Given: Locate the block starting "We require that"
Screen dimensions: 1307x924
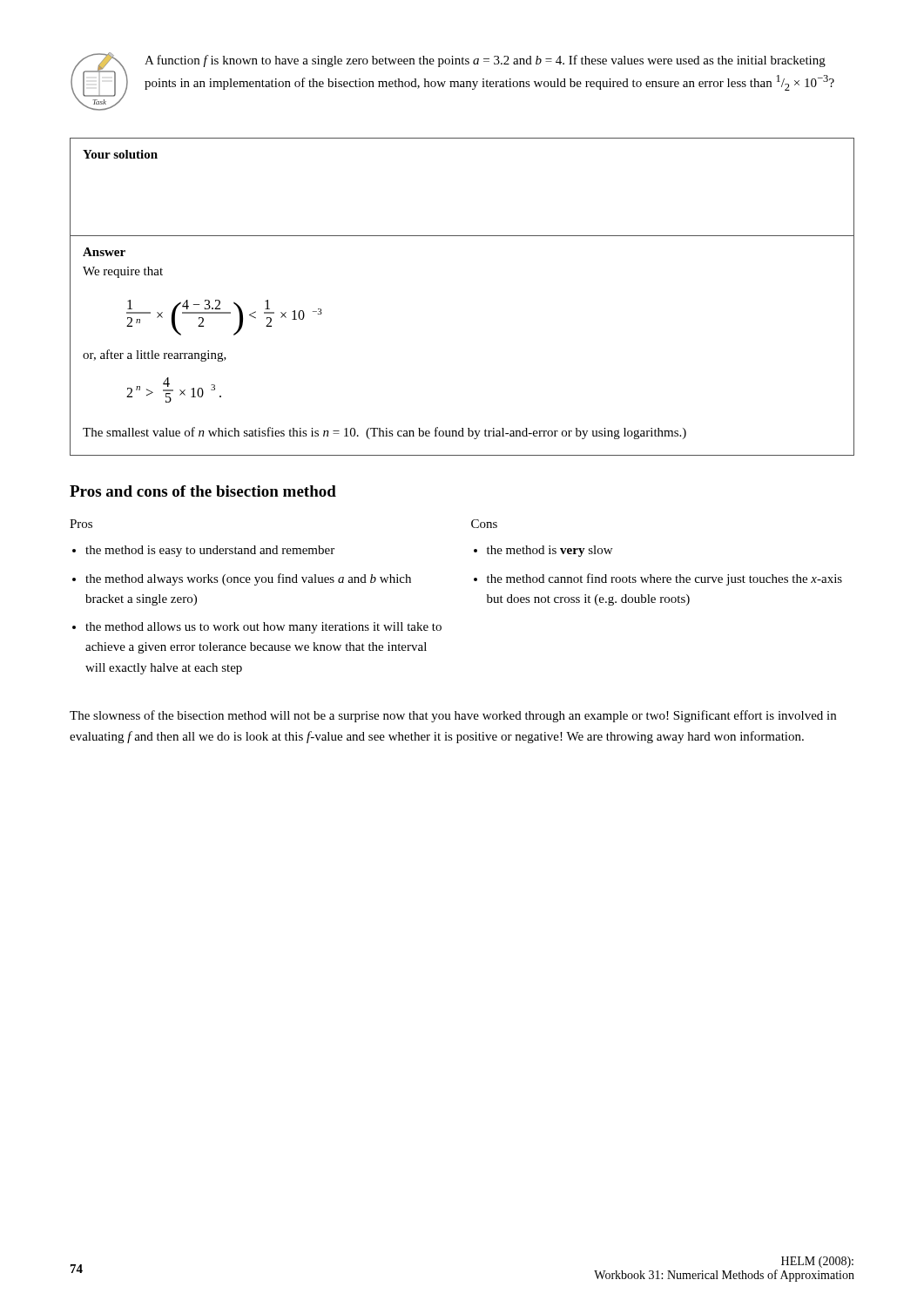Looking at the screenshot, I should click(x=123, y=271).
